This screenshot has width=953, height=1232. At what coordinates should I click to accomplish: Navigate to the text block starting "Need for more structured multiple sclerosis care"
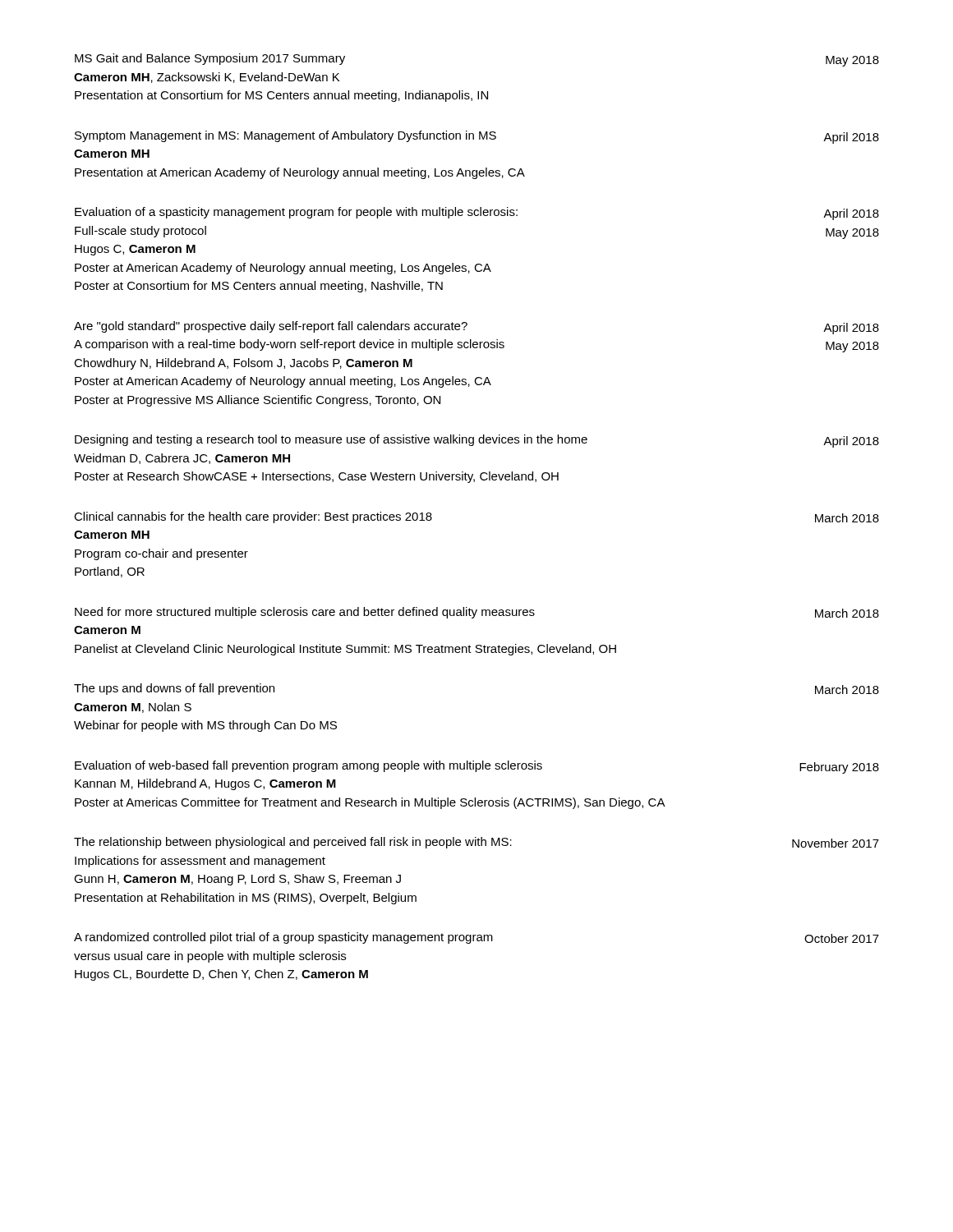coord(477,613)
